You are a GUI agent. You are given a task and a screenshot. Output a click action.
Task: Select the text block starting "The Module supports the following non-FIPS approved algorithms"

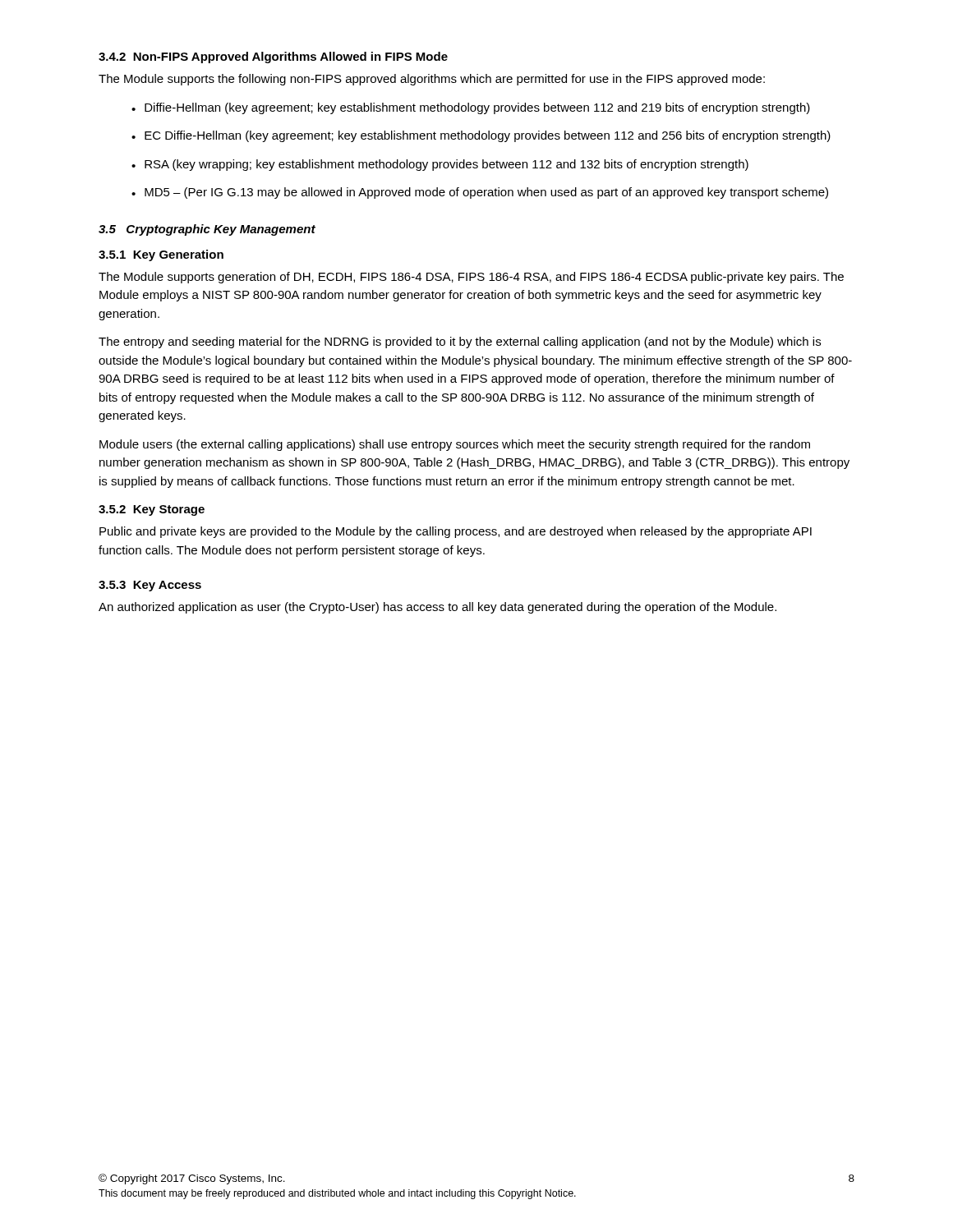432,78
